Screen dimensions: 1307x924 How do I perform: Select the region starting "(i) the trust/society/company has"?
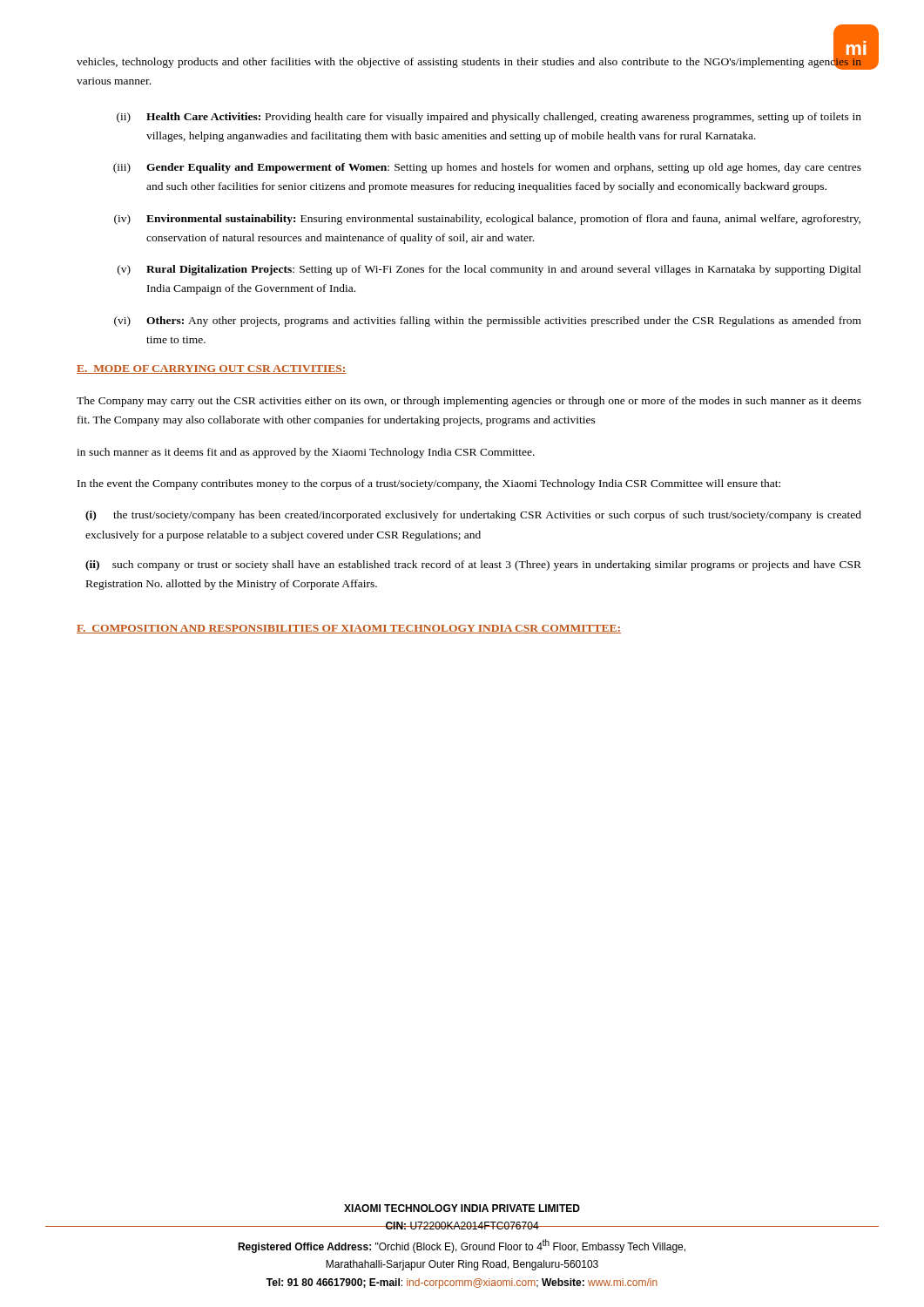click(473, 524)
